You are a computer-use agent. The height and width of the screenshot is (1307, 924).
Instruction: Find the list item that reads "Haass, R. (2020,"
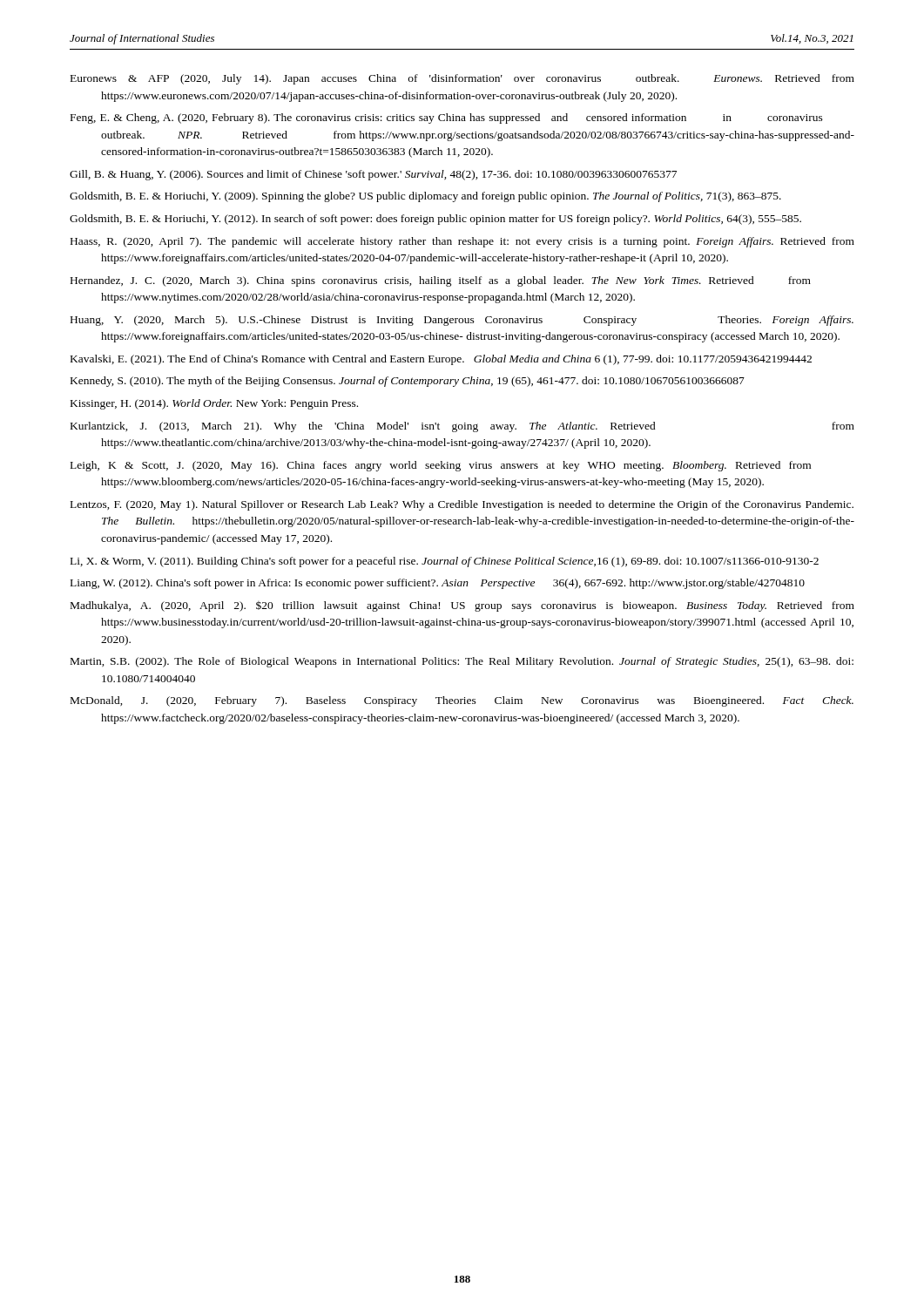tap(462, 249)
